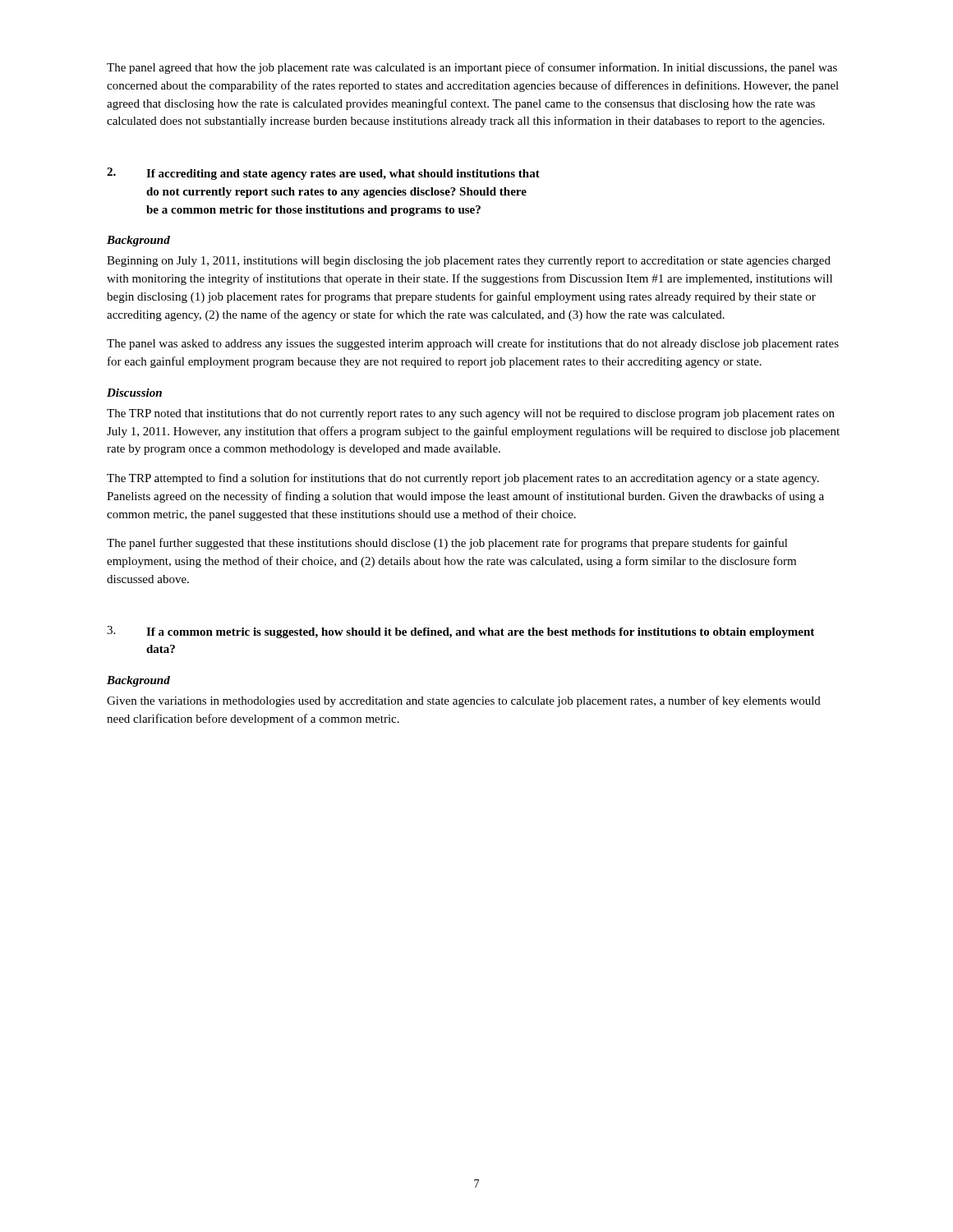Click on the text block with the text "The TRP noted that institutions that"
This screenshot has width=953, height=1232.
pos(476,497)
